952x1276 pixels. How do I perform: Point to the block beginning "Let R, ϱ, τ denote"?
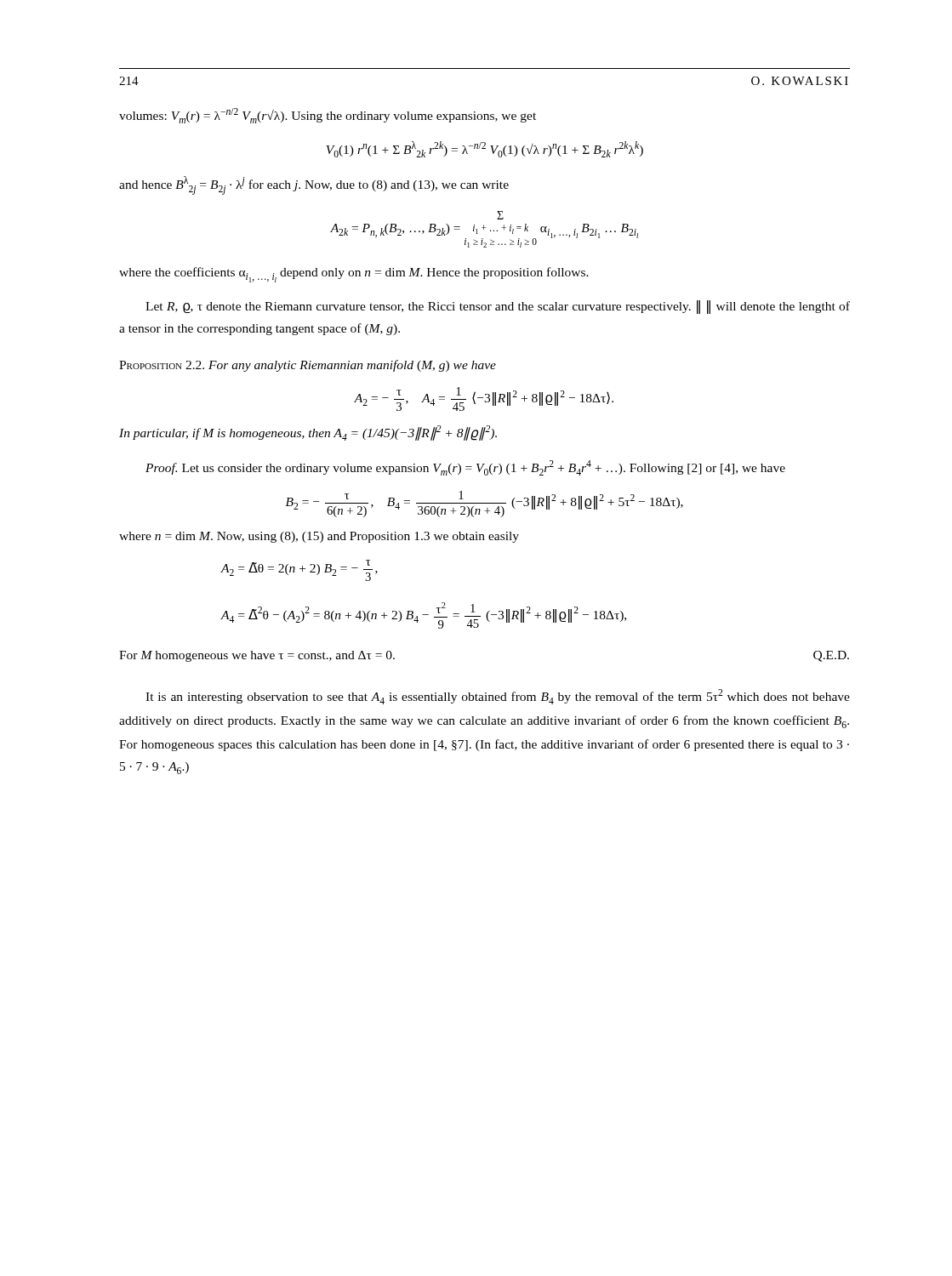tap(485, 317)
